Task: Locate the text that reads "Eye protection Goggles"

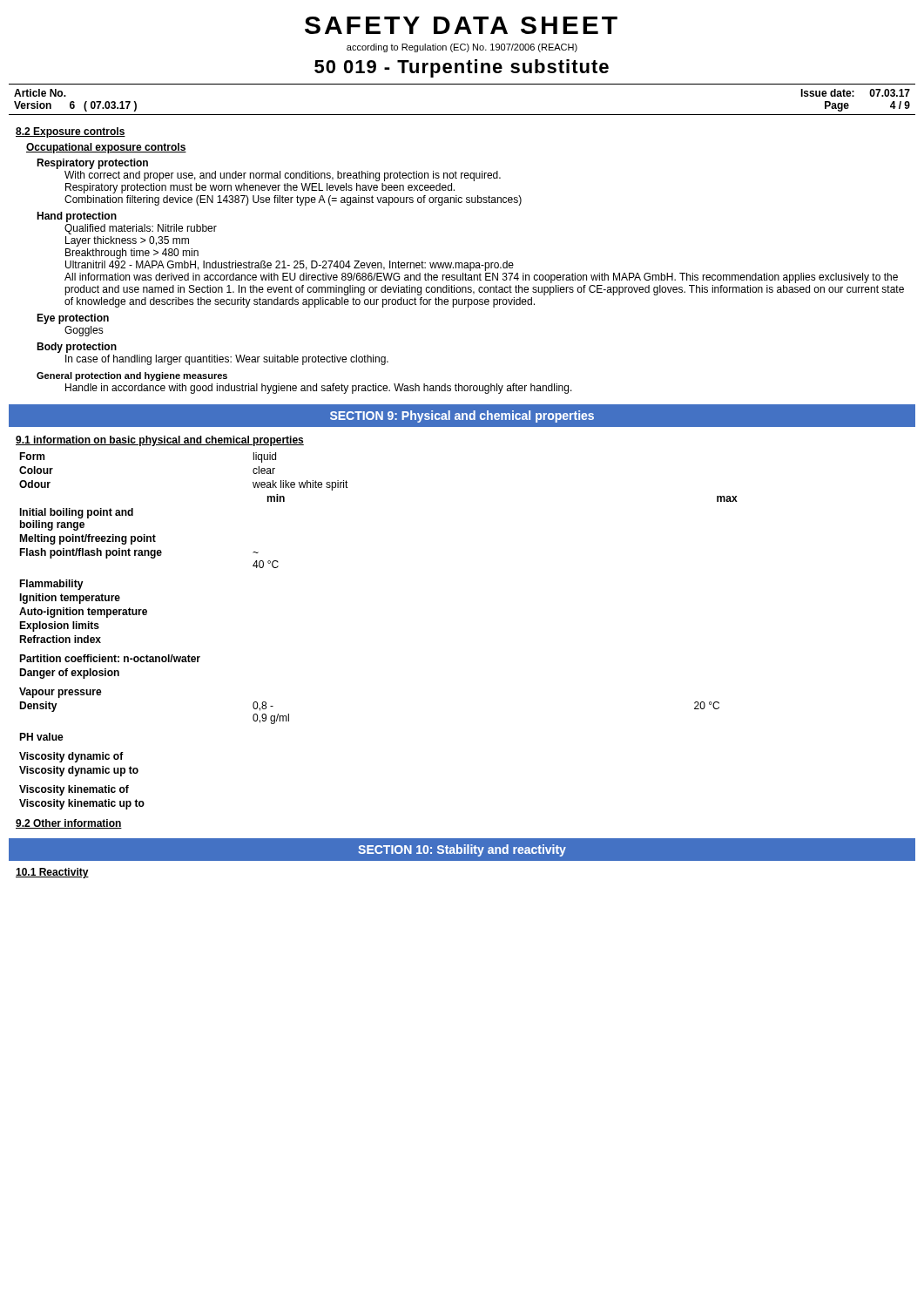Action: point(73,319)
